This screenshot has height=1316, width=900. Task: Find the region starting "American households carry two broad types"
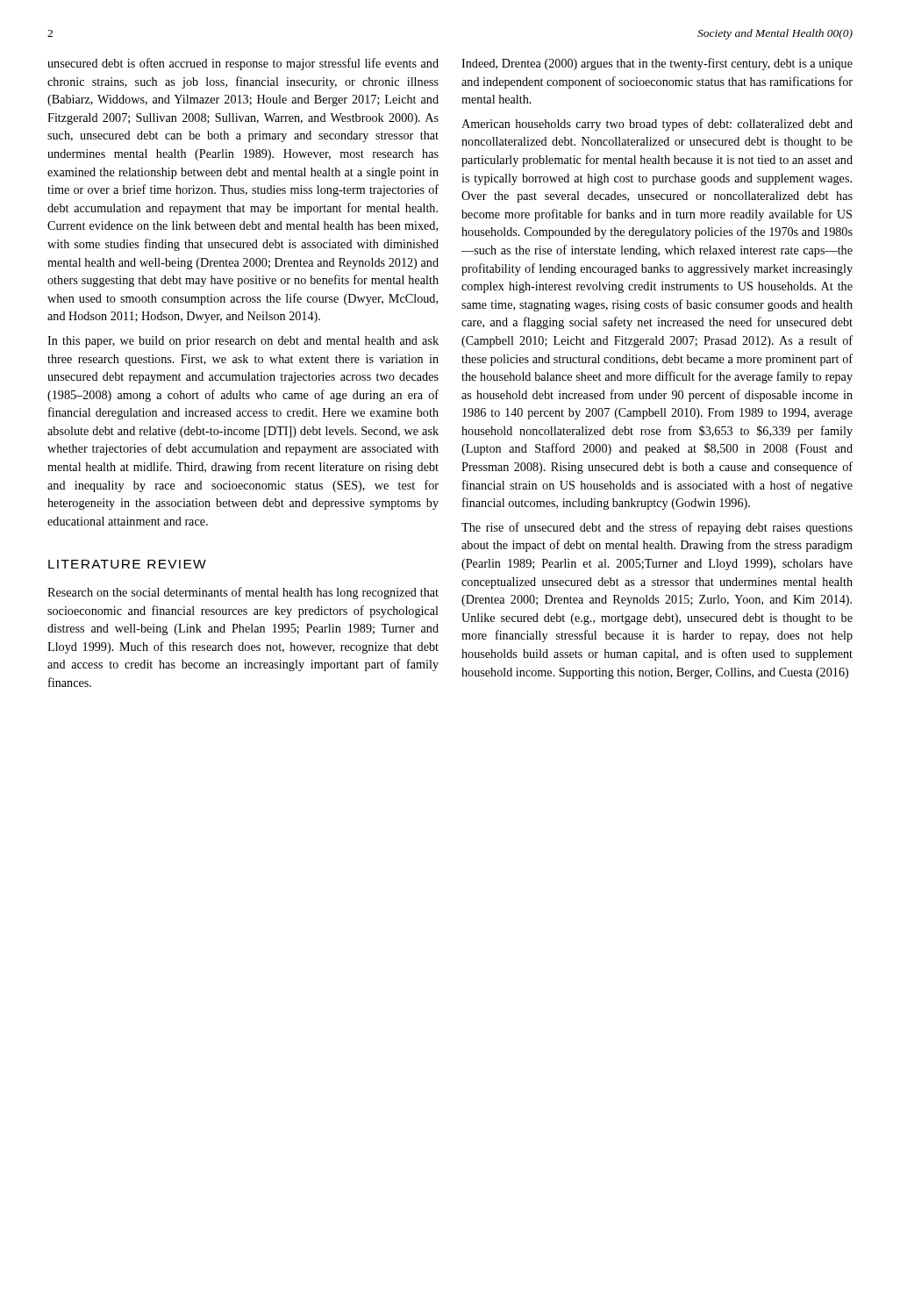click(x=657, y=313)
